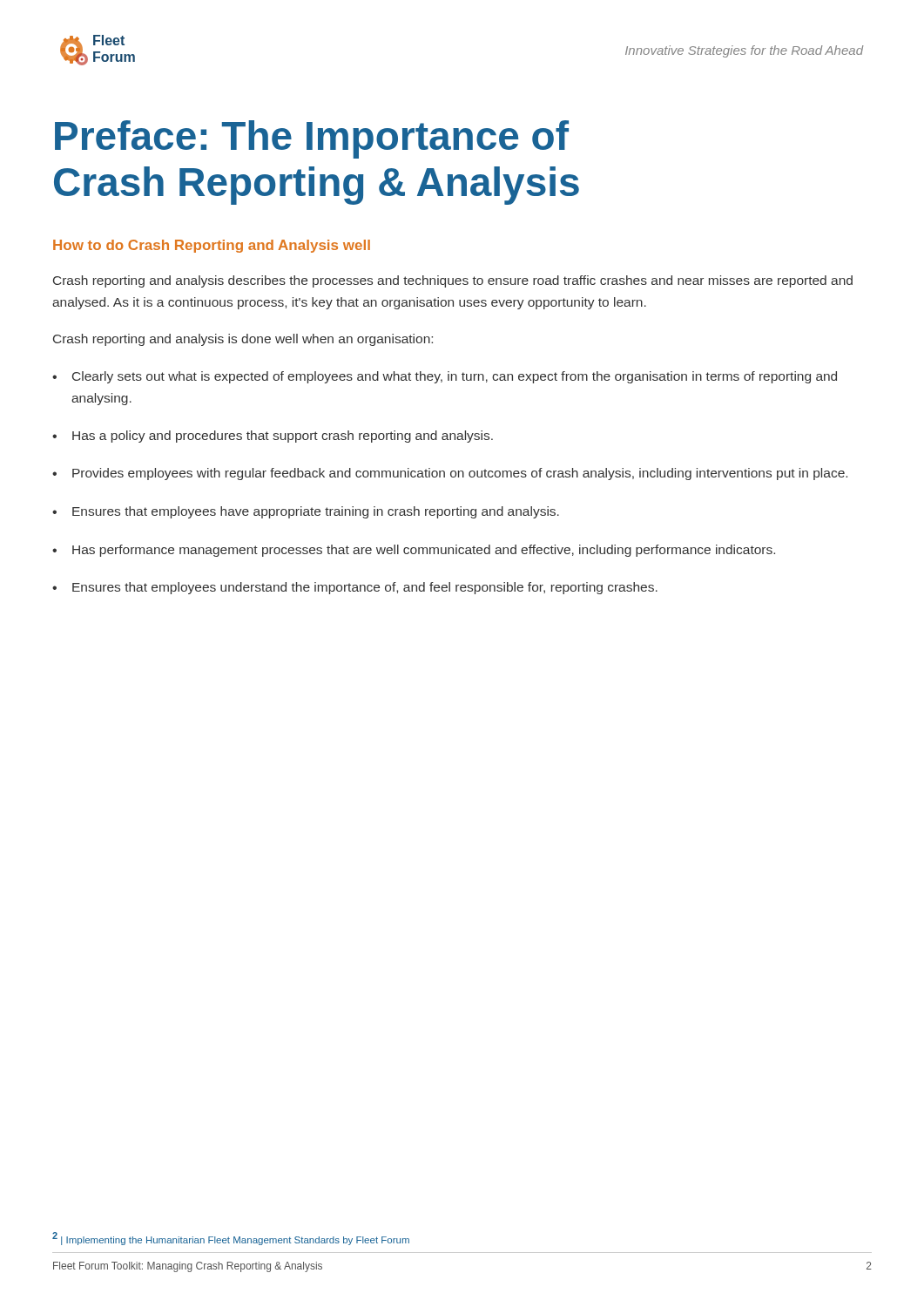This screenshot has width=924, height=1307.
Task: Navigate to the text starting "• Ensures that employees have"
Action: [462, 512]
